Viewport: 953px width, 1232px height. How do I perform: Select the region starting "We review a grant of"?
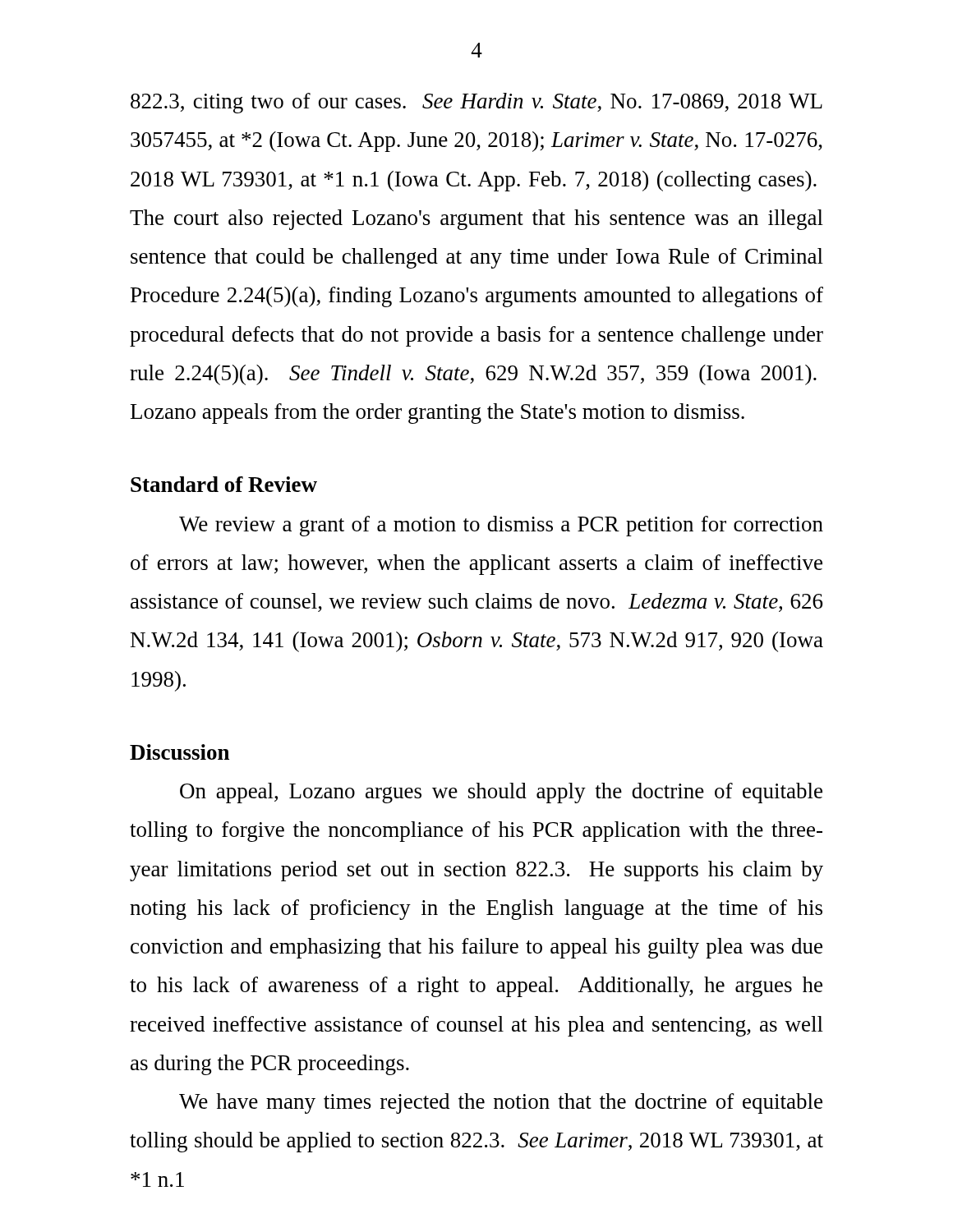[476, 601]
